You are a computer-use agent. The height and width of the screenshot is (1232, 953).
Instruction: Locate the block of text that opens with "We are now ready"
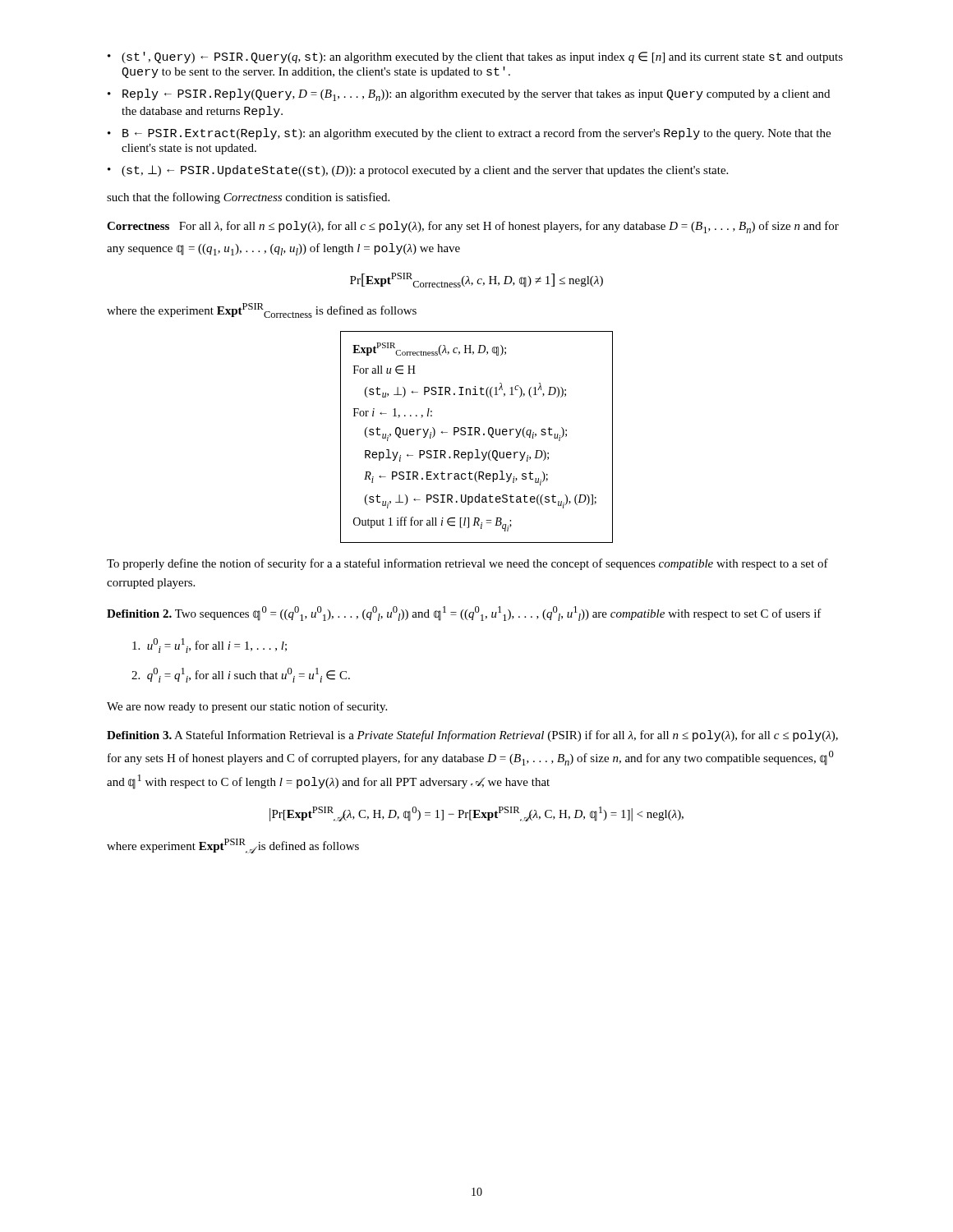pos(247,706)
